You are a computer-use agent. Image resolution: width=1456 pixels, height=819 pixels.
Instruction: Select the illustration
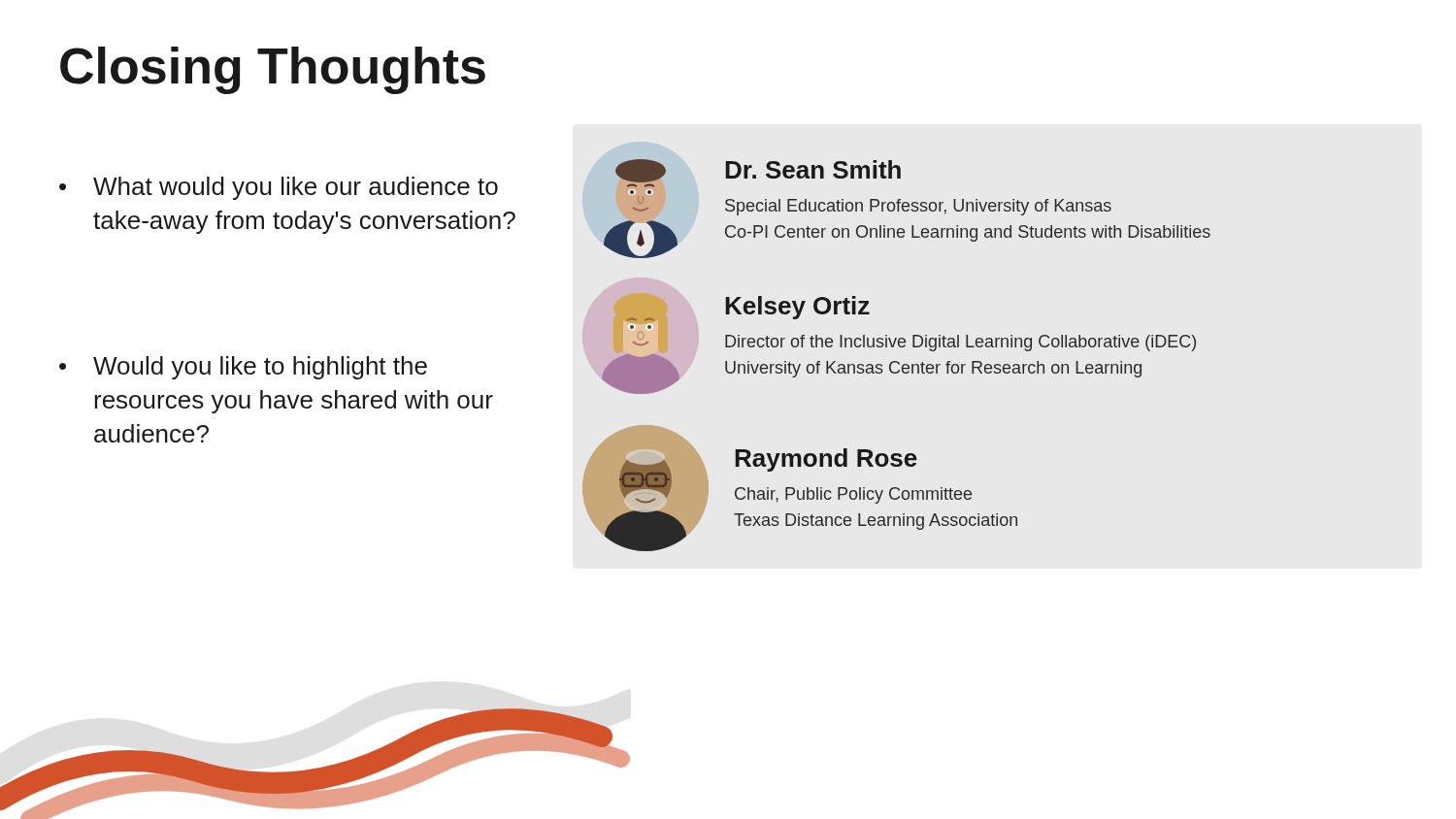coord(315,717)
